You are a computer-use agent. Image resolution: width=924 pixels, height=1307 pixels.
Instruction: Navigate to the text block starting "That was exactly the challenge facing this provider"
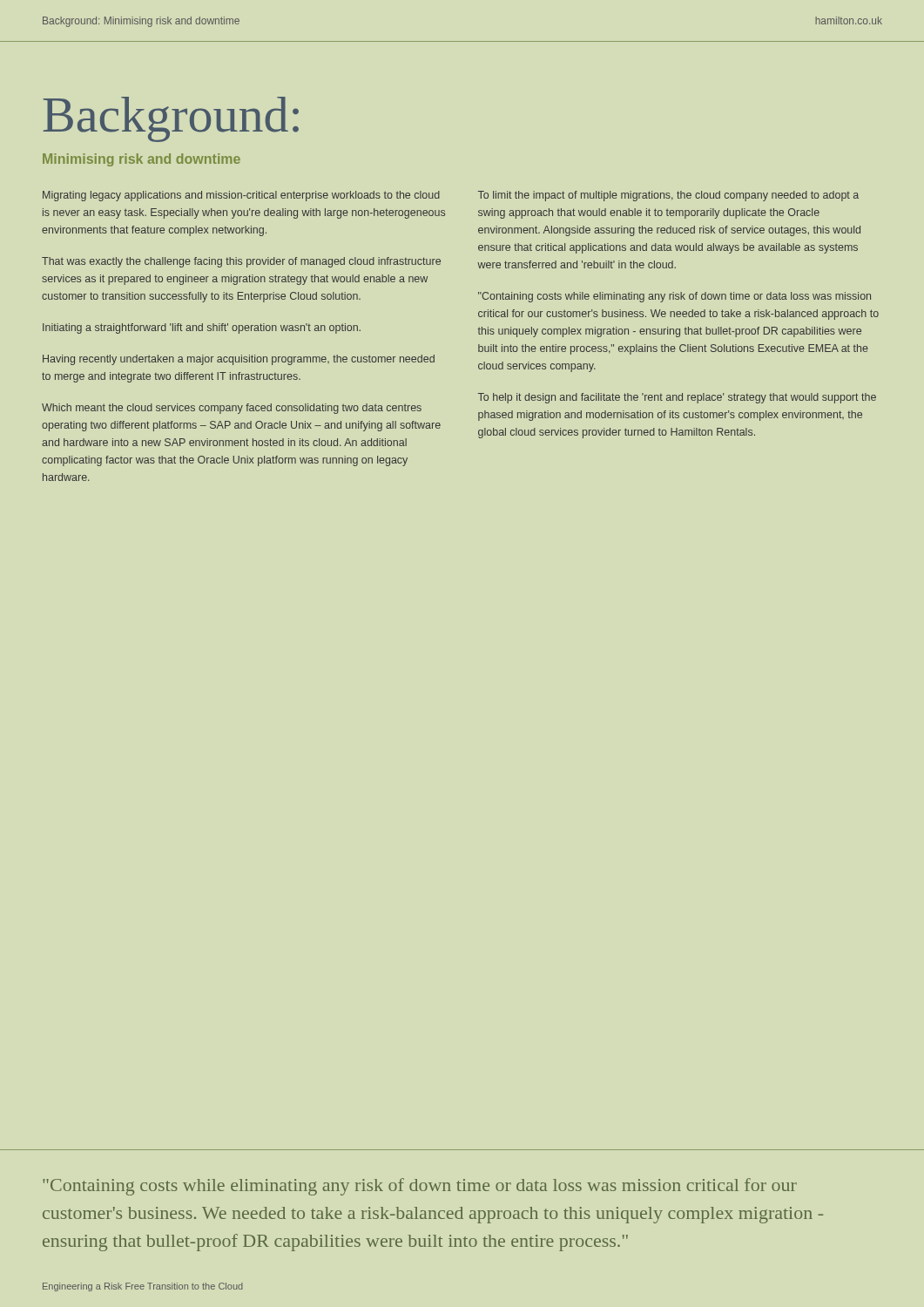coord(241,279)
